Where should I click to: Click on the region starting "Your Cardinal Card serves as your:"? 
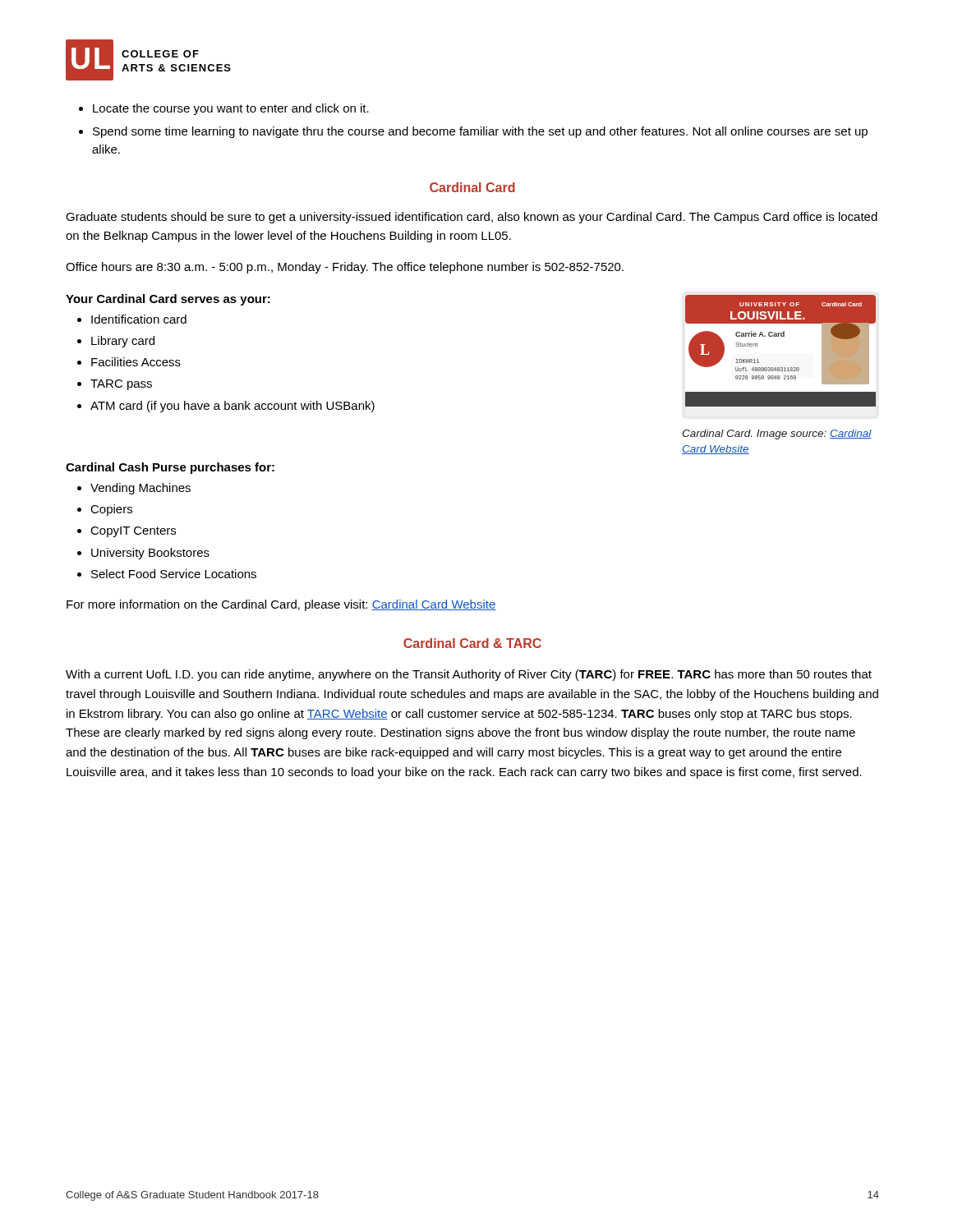point(168,298)
